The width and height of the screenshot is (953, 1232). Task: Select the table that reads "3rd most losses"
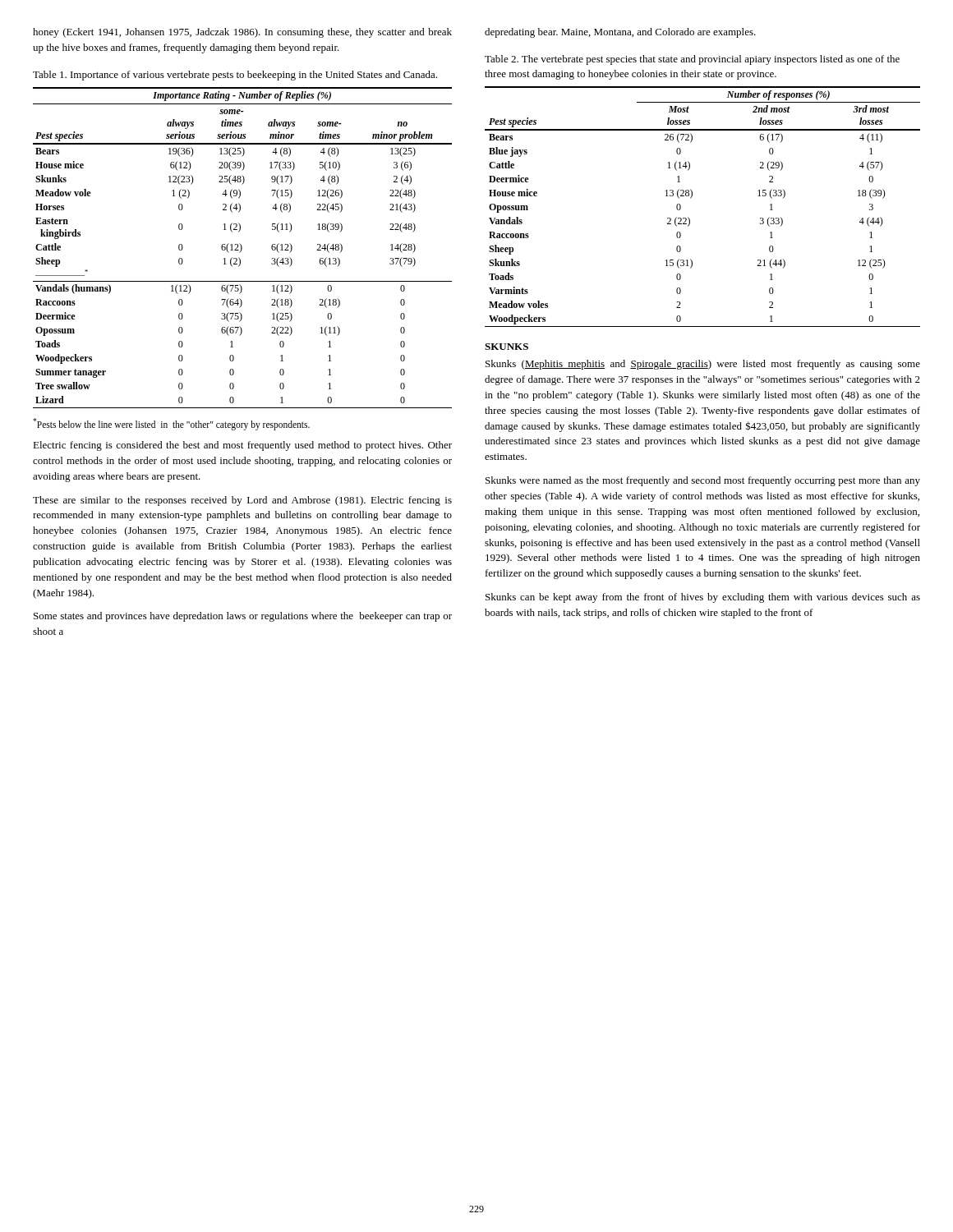(702, 207)
